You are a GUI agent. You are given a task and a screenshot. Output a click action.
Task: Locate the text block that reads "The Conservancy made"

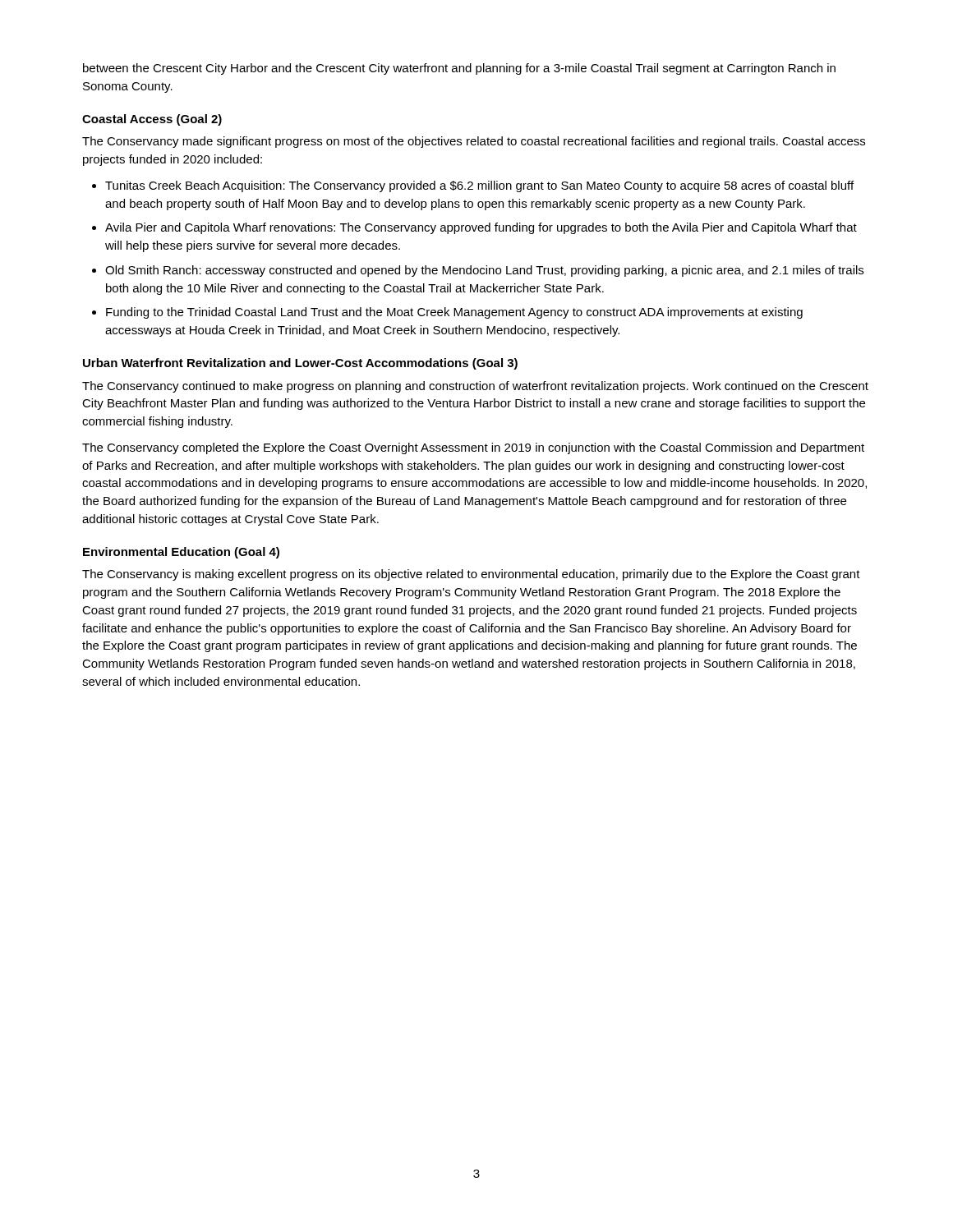point(476,150)
